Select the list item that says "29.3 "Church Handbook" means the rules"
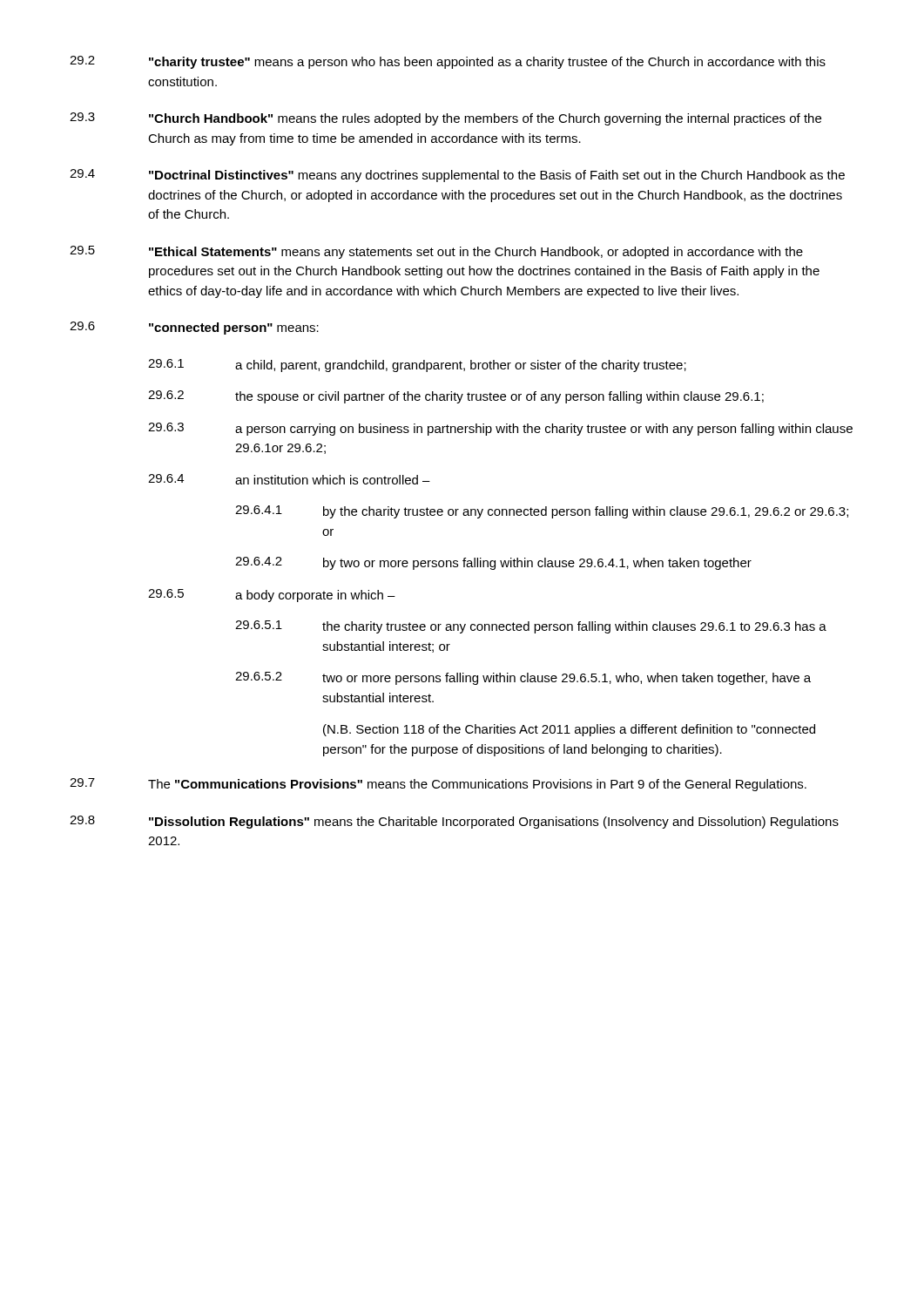This screenshot has width=924, height=1307. click(x=462, y=128)
